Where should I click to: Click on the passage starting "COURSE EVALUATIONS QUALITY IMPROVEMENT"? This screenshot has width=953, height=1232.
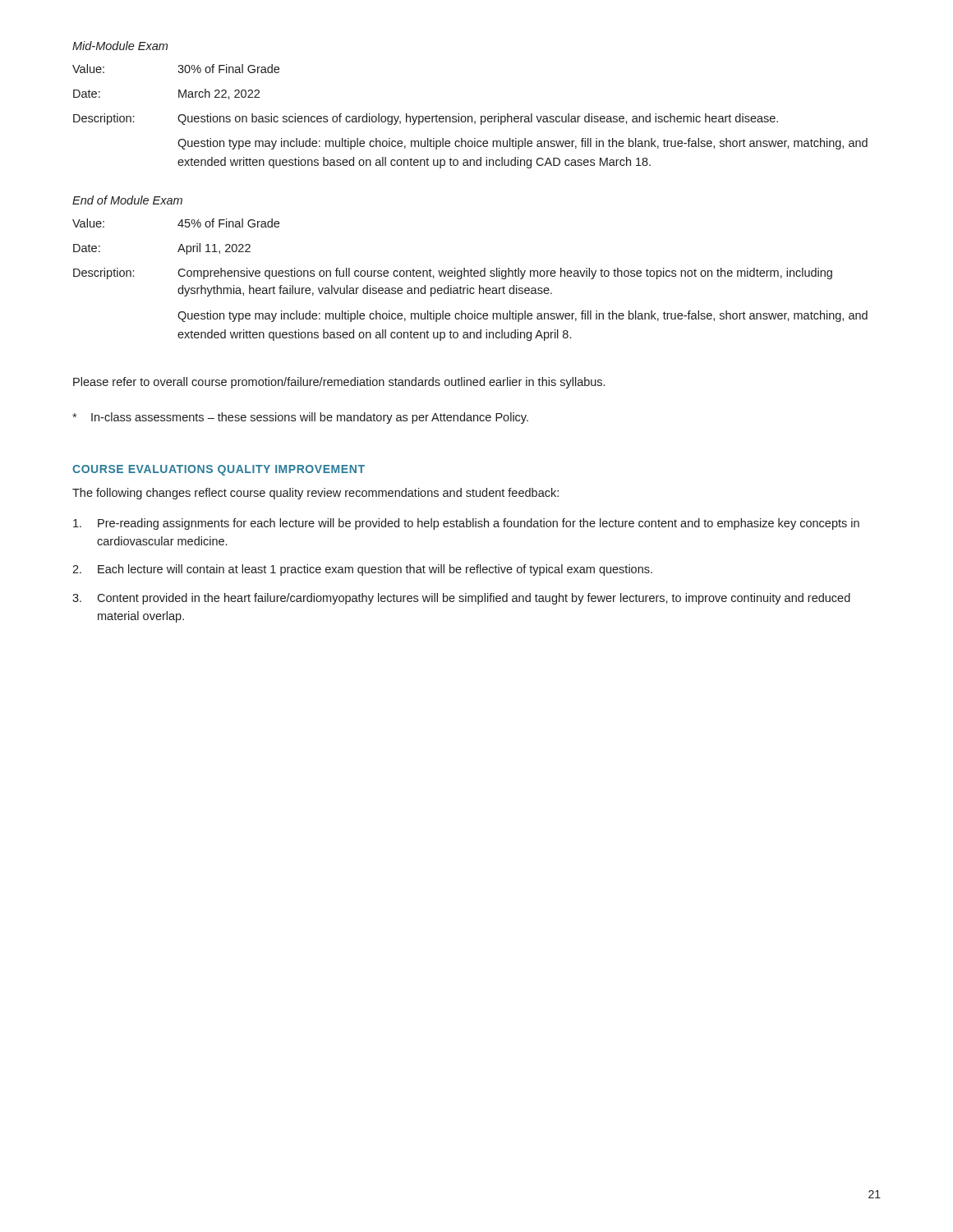219,469
